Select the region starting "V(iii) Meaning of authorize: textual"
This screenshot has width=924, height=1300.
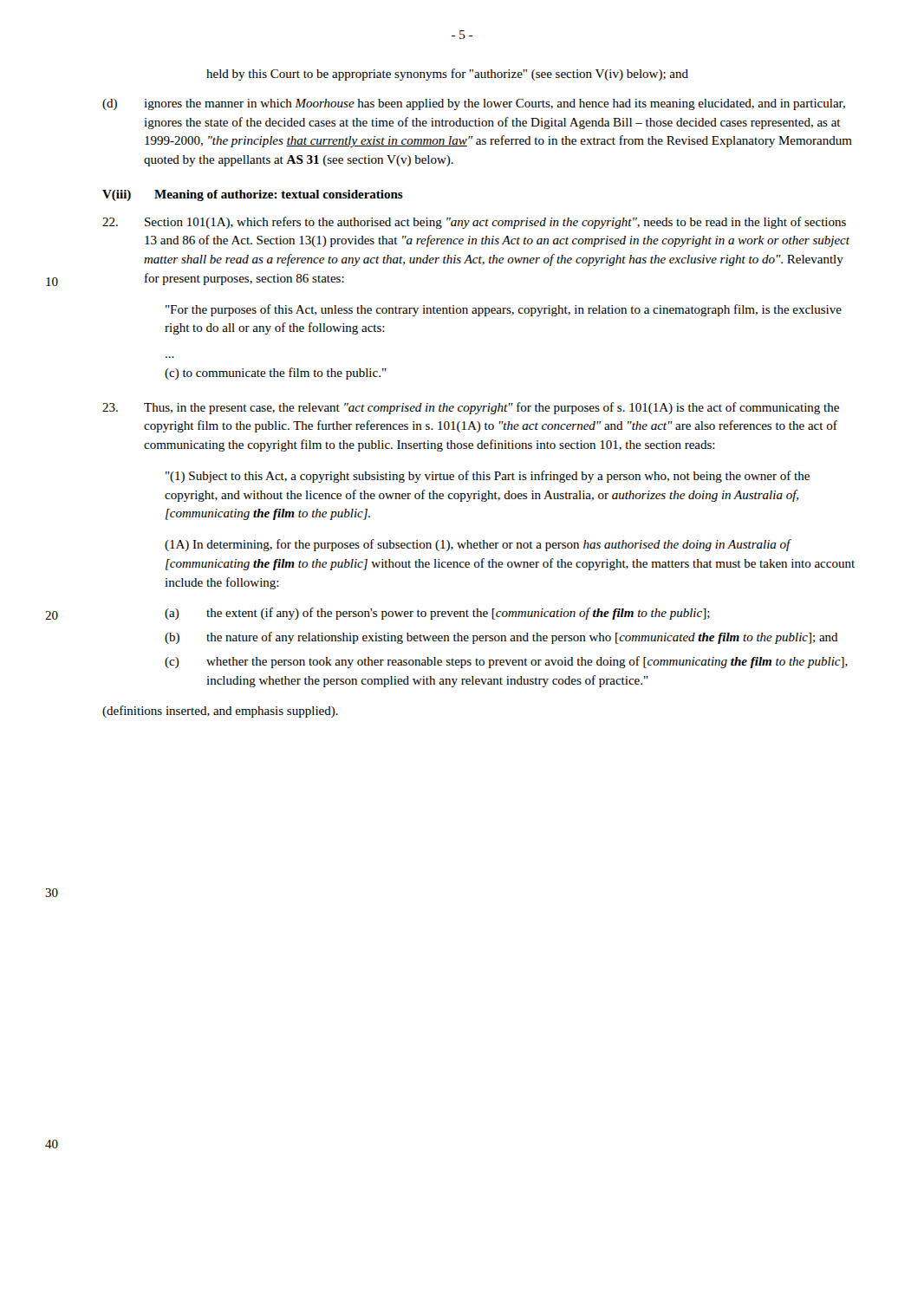tap(253, 195)
